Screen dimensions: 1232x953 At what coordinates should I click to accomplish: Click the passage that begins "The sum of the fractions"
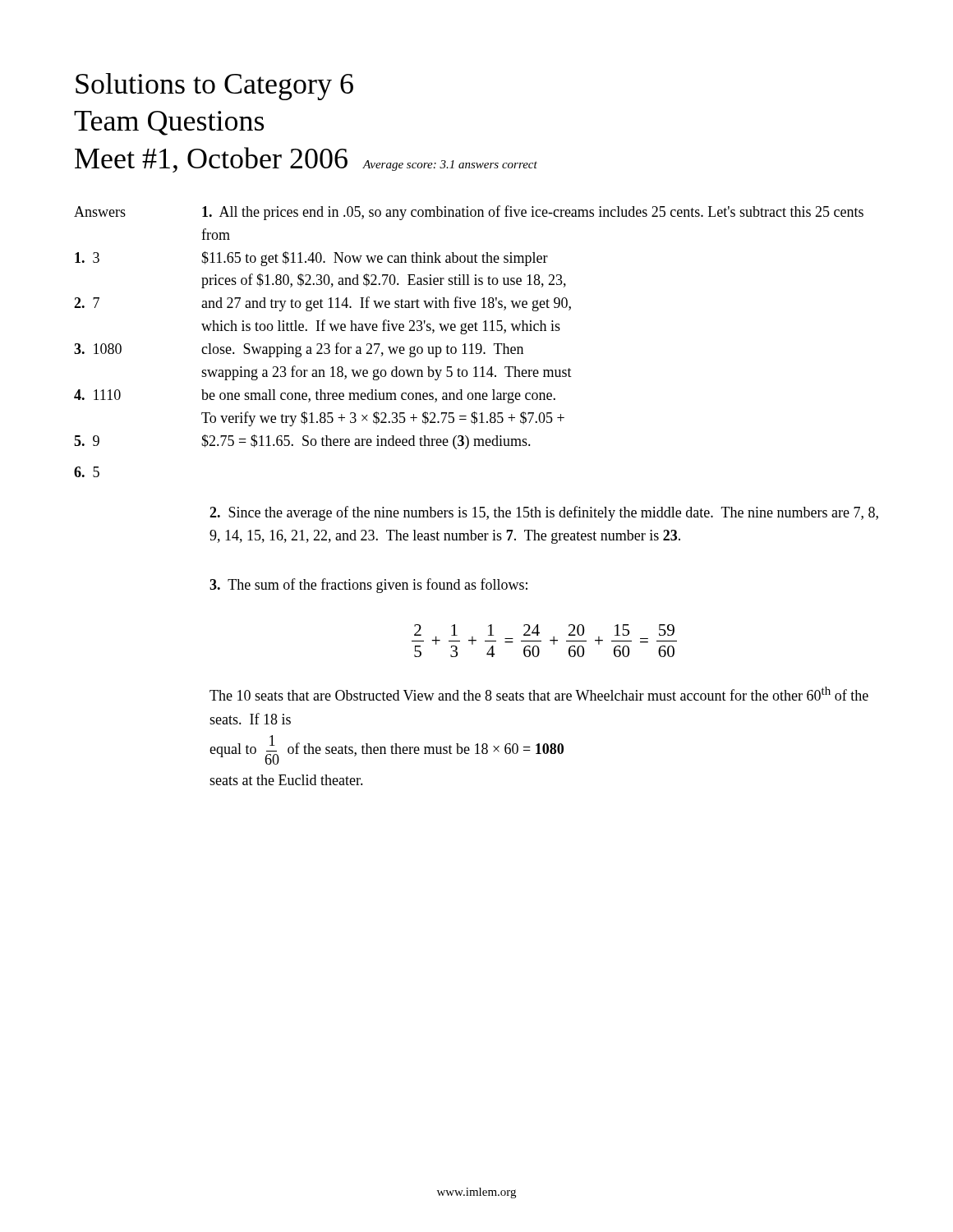[369, 585]
